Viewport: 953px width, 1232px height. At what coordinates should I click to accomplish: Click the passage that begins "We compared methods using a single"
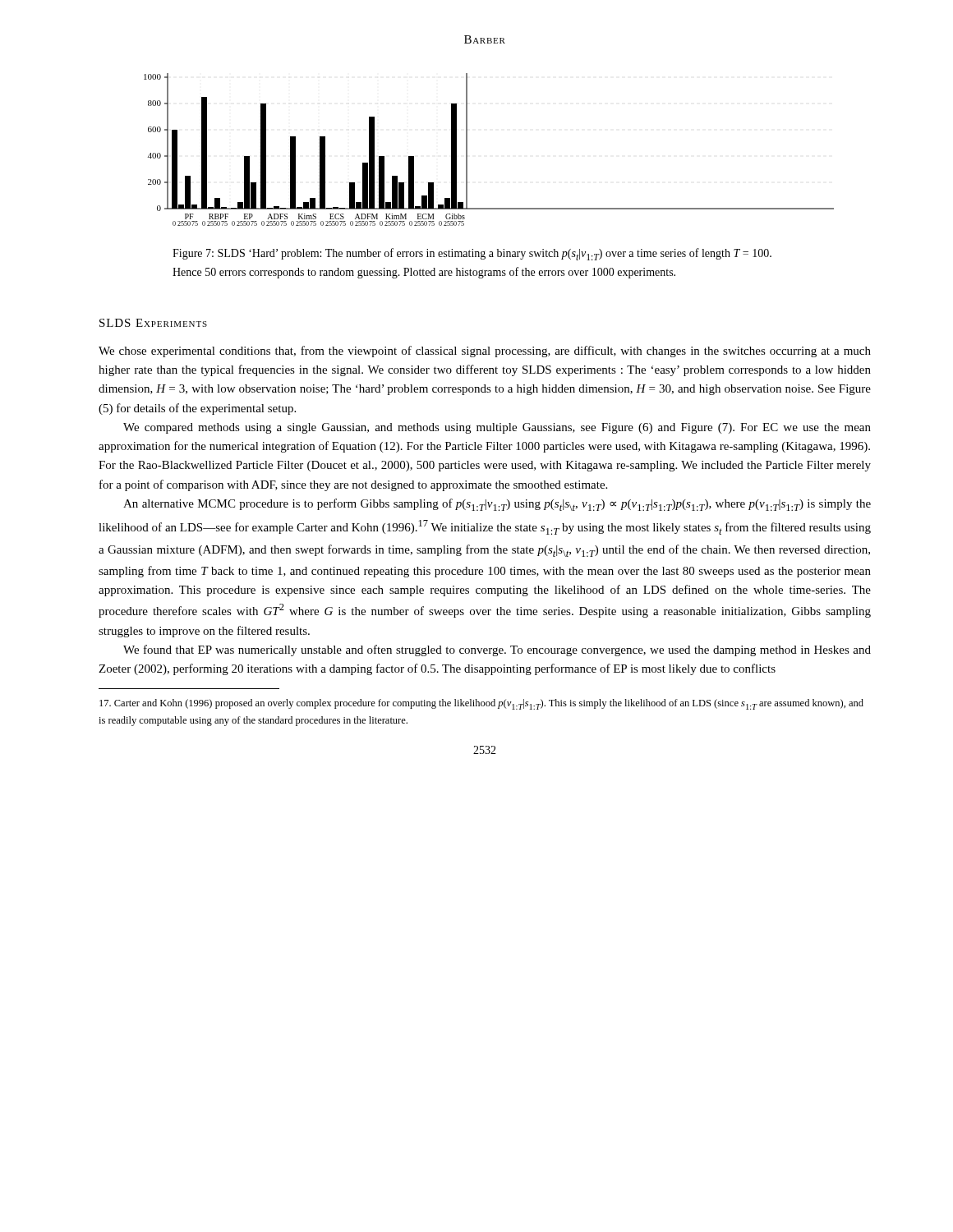(x=485, y=456)
